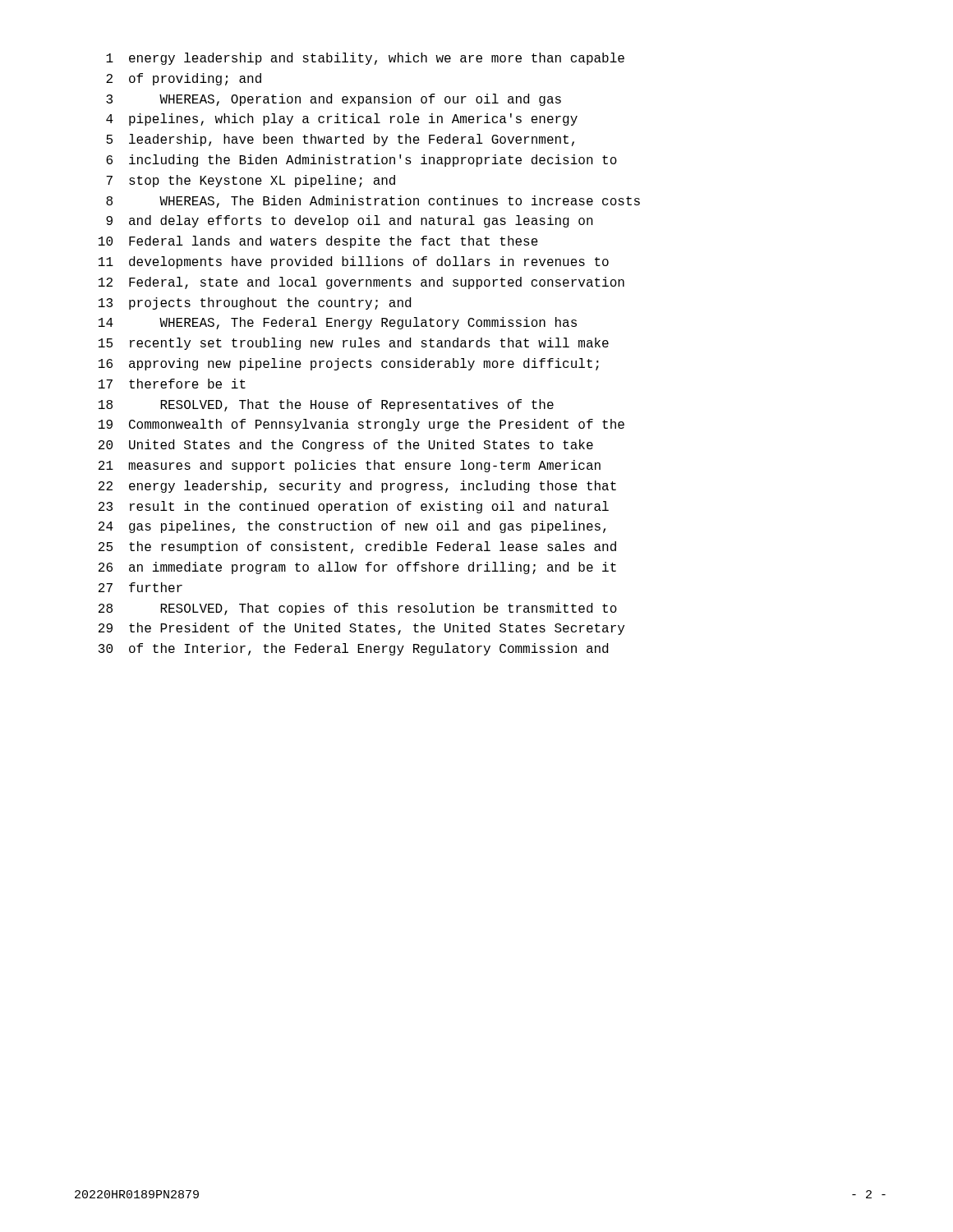953x1232 pixels.
Task: Find the passage starting "11 developments have provided billions of dollars in"
Action: click(481, 263)
